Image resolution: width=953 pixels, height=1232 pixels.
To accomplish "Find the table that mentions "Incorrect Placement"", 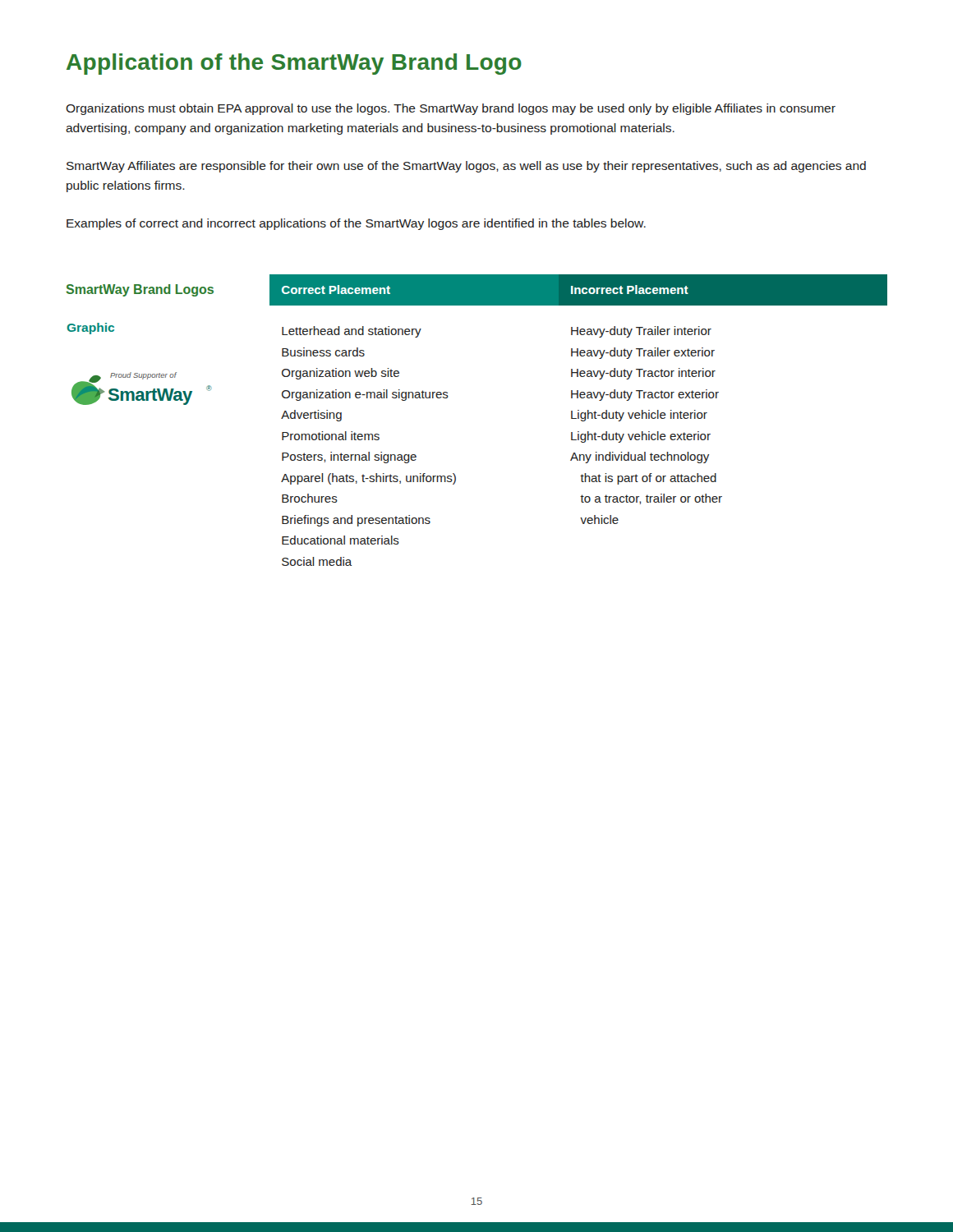I will (476, 423).
